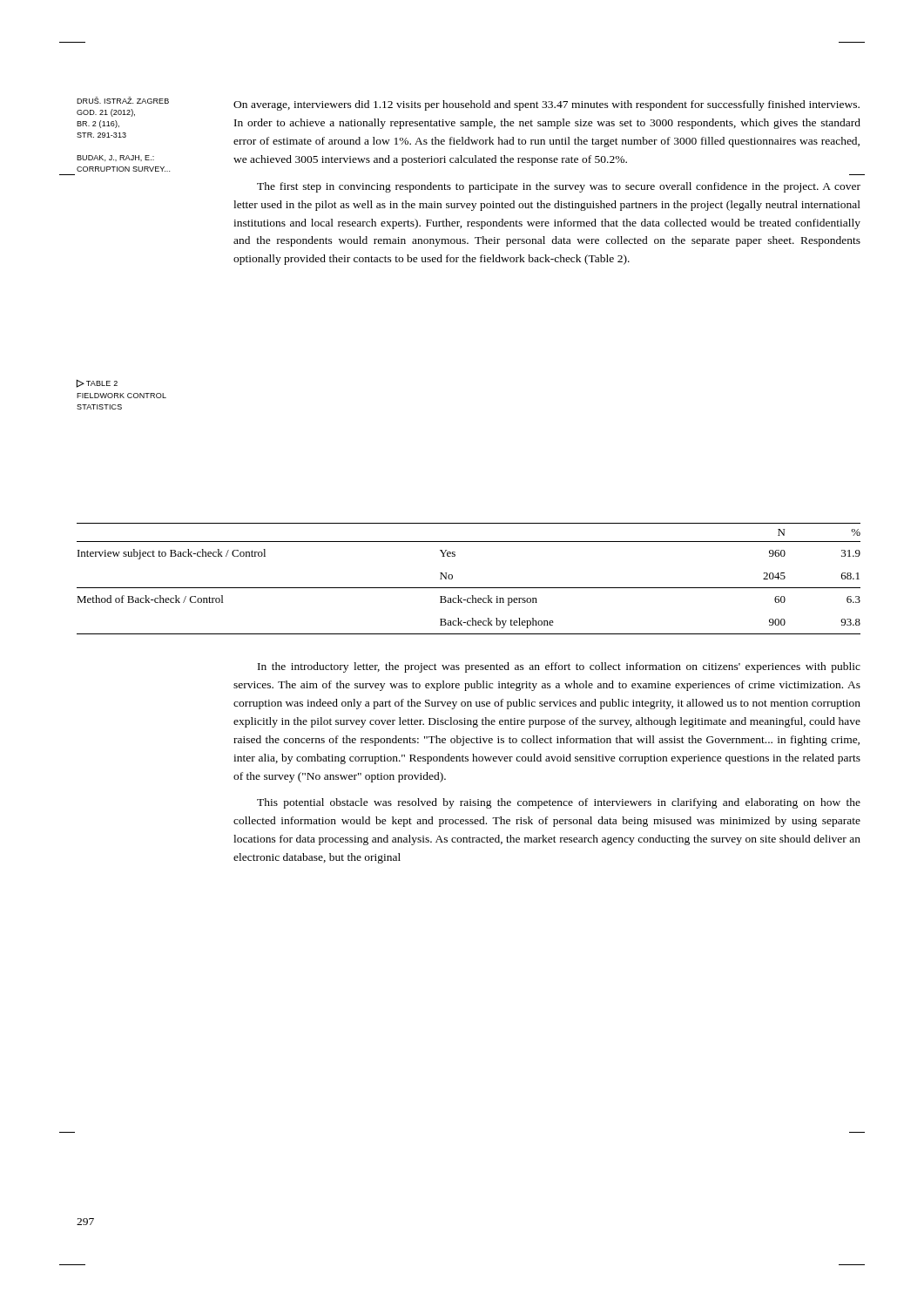Navigate to the passage starting "On average, interviewers"
The height and width of the screenshot is (1307, 924).
click(x=547, y=182)
